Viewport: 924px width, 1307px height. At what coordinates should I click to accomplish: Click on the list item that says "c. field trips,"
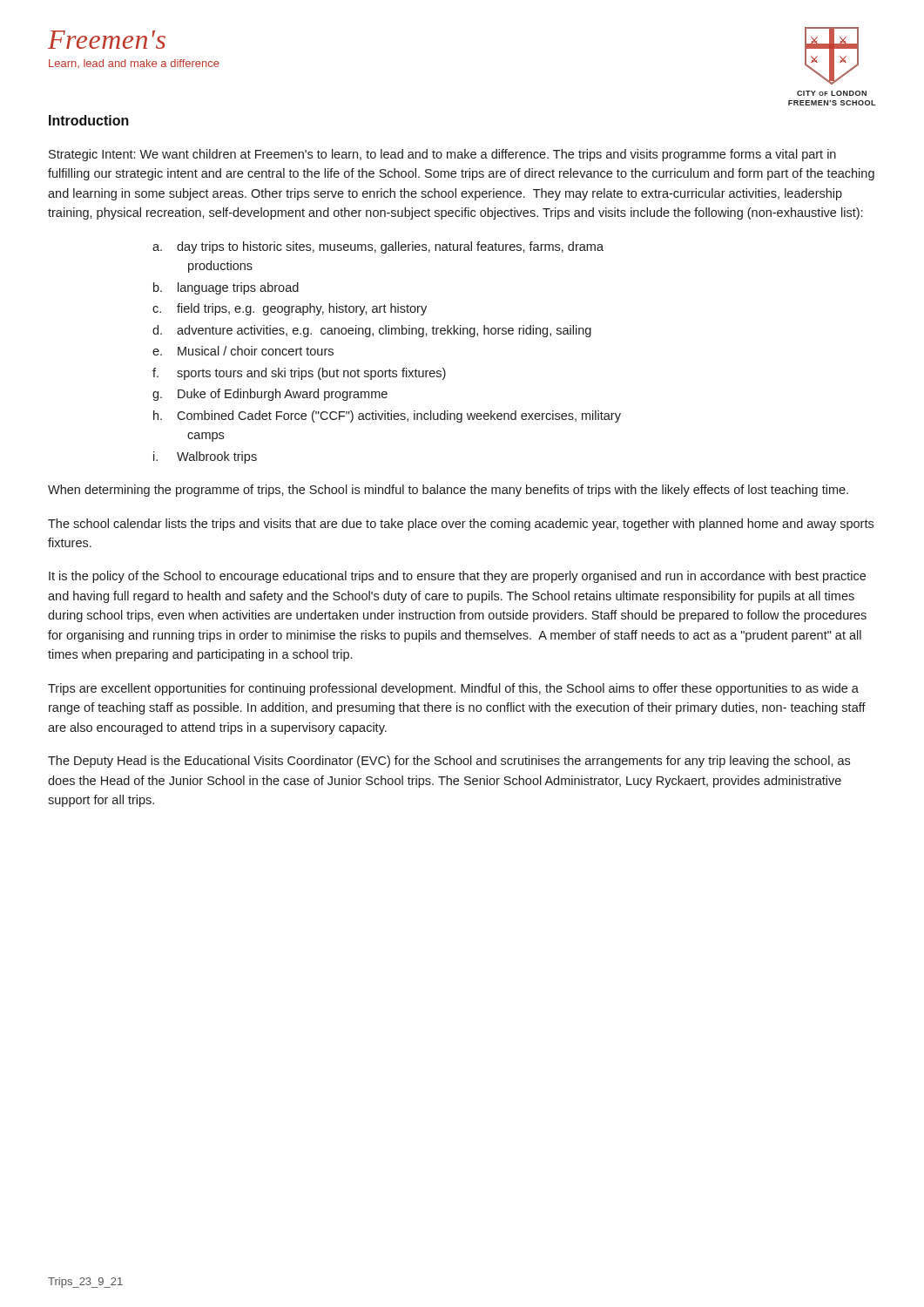pyautogui.click(x=290, y=309)
